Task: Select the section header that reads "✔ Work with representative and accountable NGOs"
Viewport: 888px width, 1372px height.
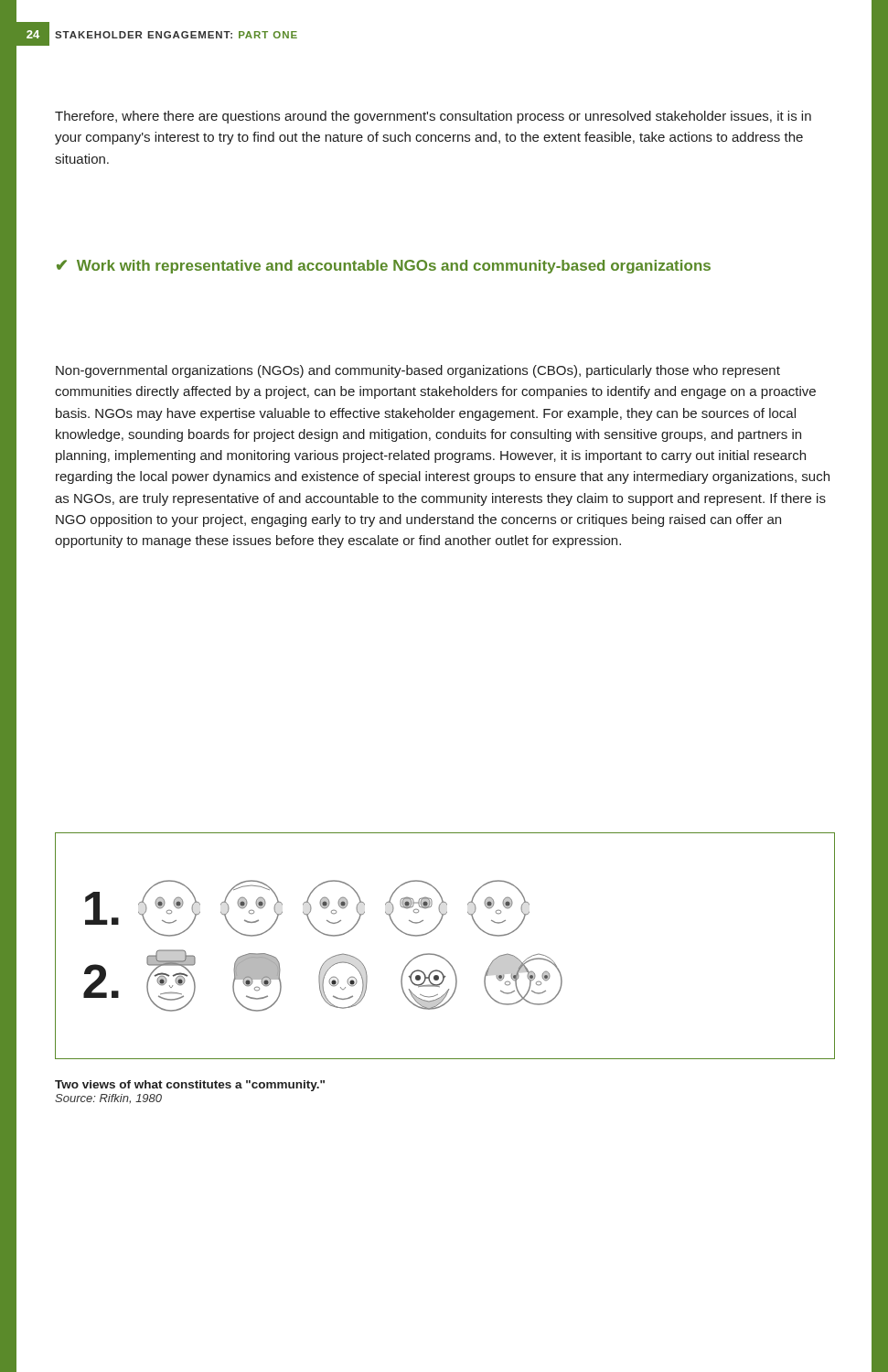Action: coord(445,266)
